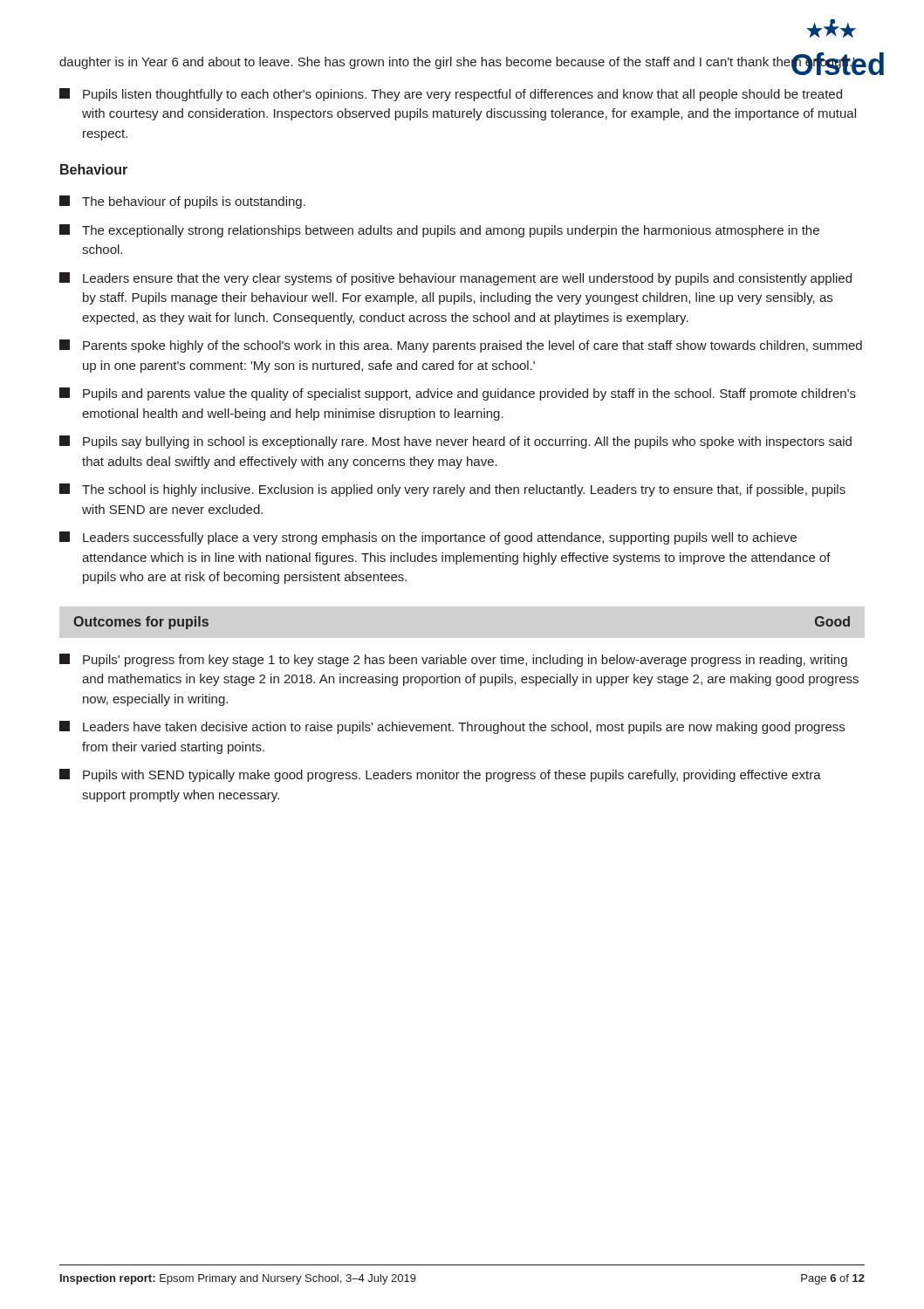Click on the list item containing "The school is highly inclusive. Exclusion is"
This screenshot has height=1309, width=924.
click(462, 500)
